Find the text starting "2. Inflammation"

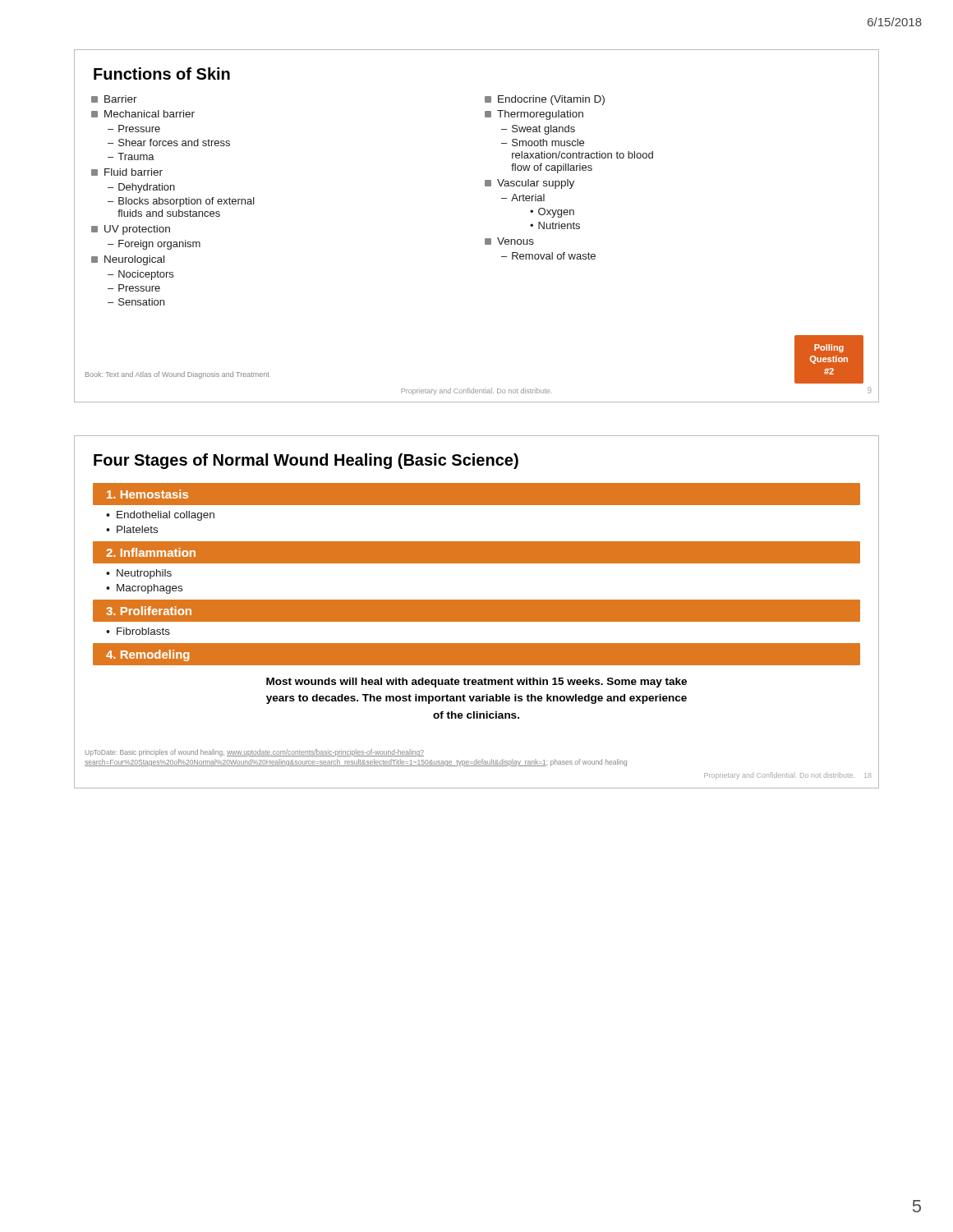(151, 552)
